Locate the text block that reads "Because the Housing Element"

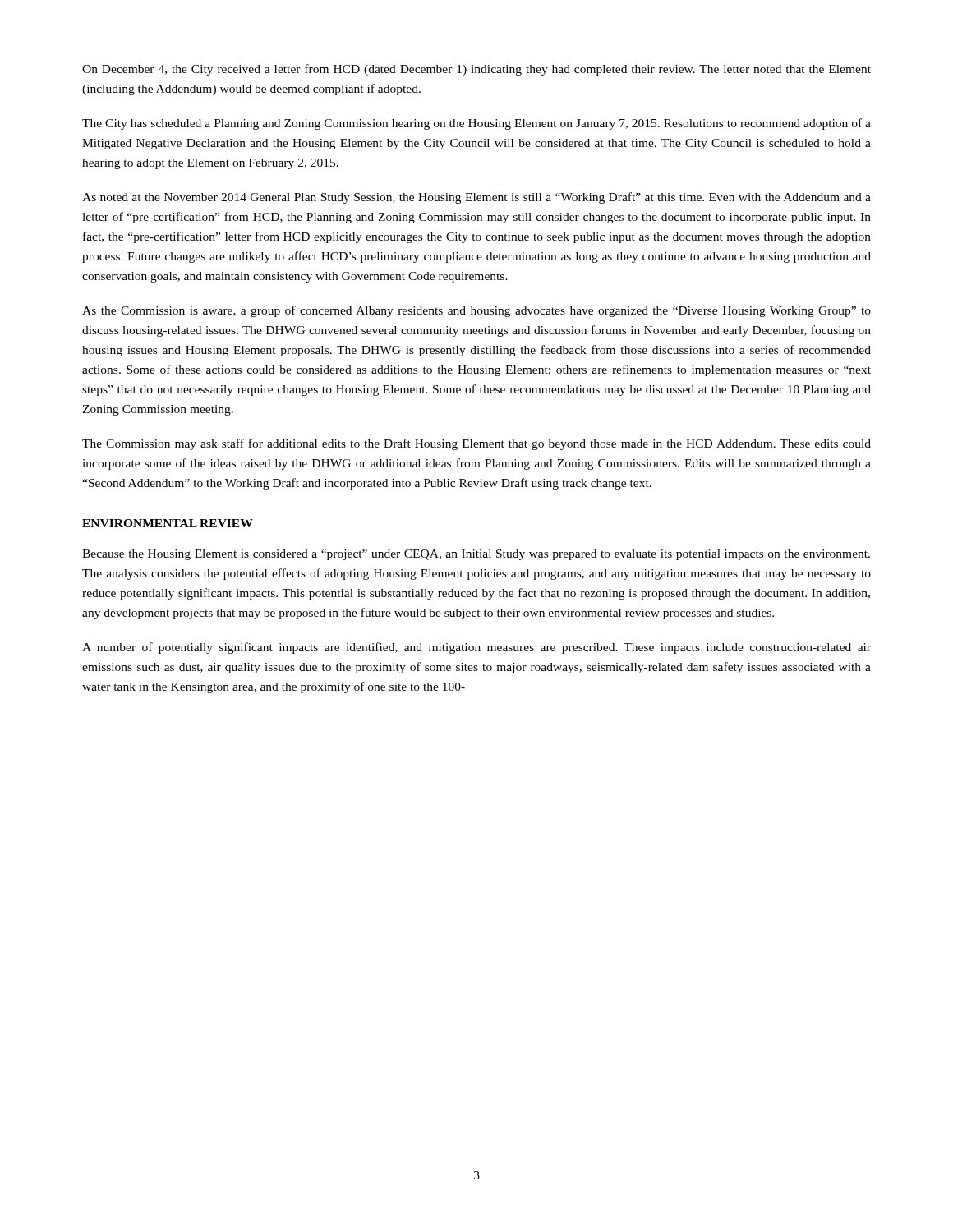476,583
